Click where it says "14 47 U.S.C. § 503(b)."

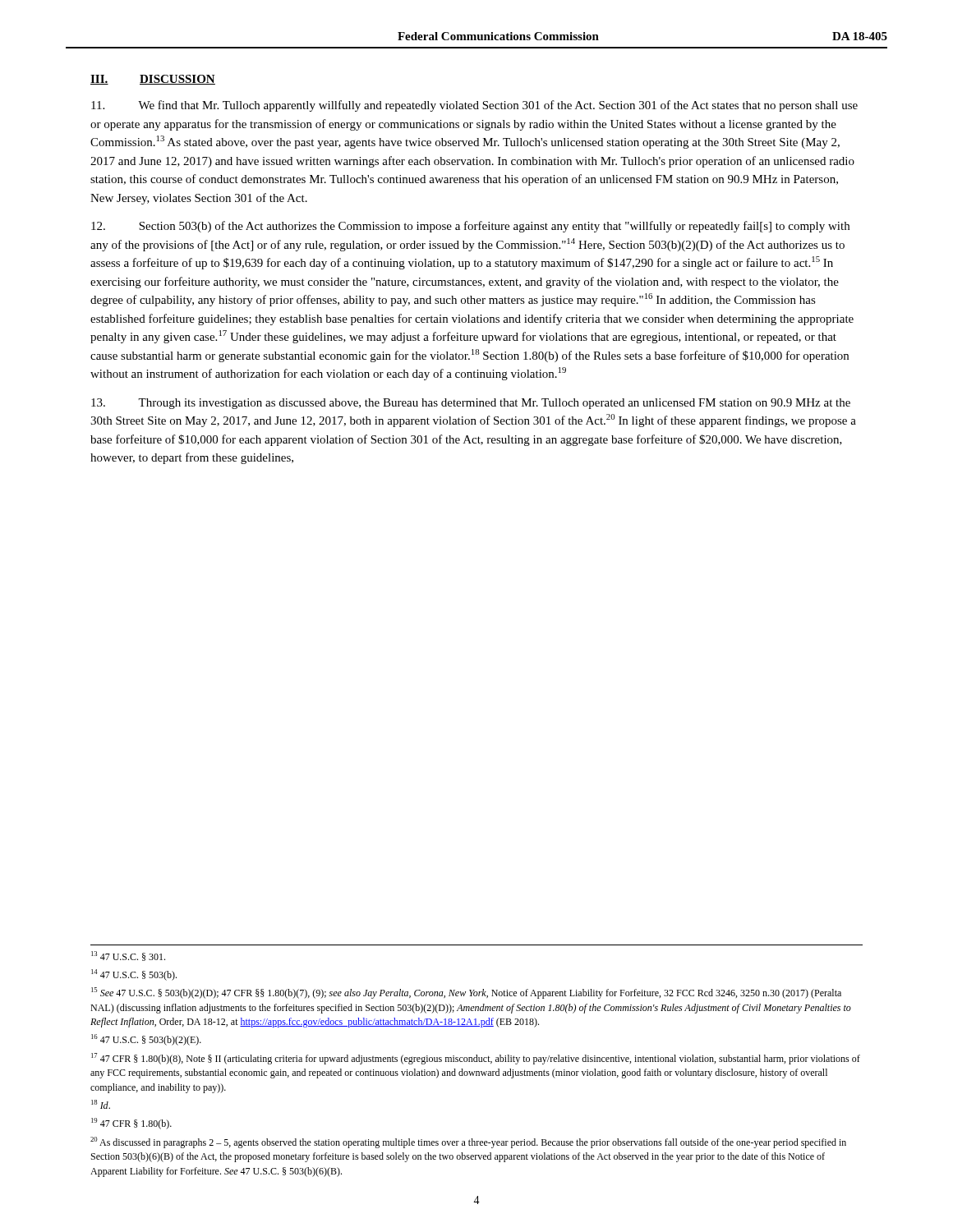[x=134, y=974]
